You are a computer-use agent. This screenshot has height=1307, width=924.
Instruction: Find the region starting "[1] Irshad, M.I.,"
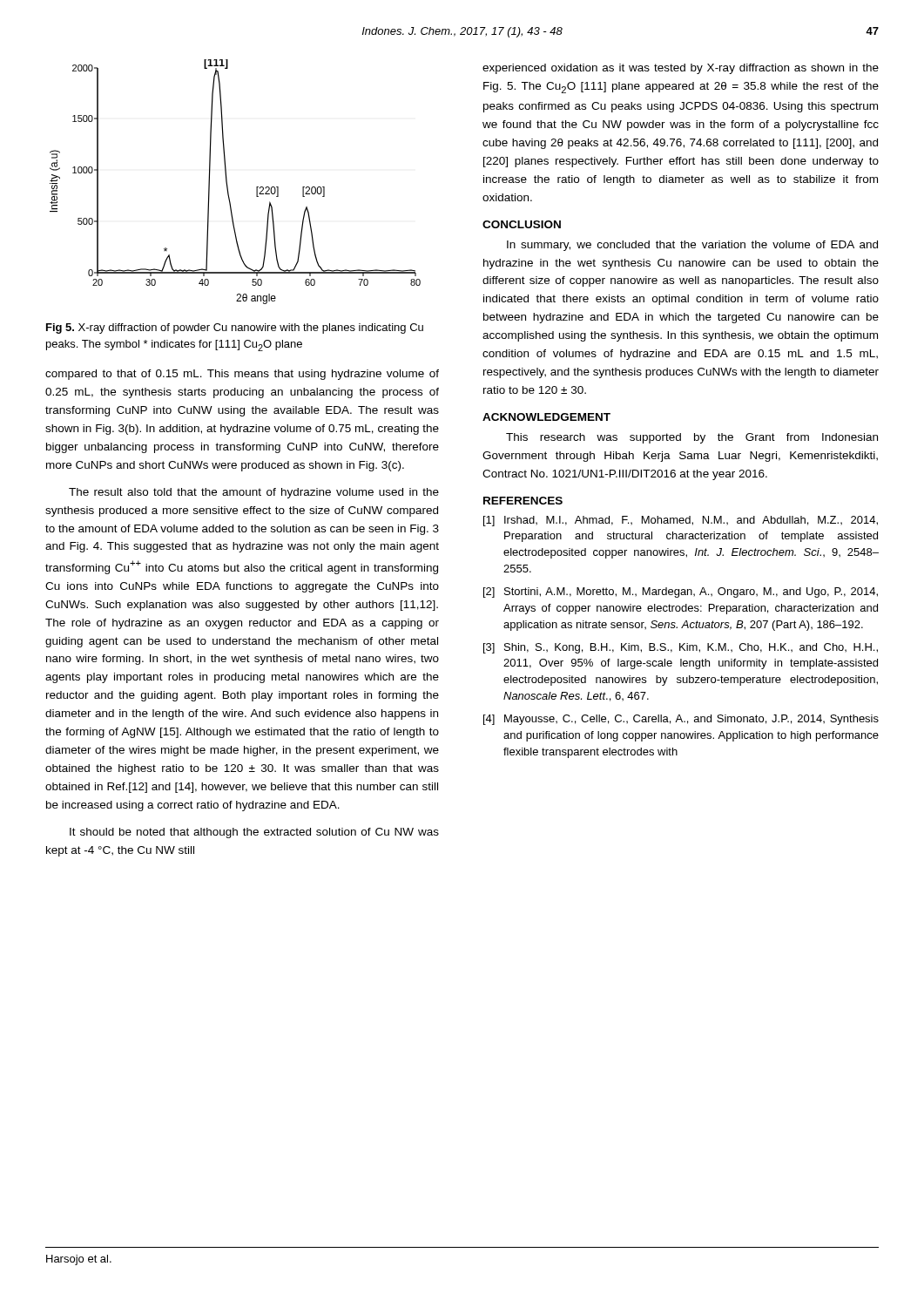click(681, 545)
